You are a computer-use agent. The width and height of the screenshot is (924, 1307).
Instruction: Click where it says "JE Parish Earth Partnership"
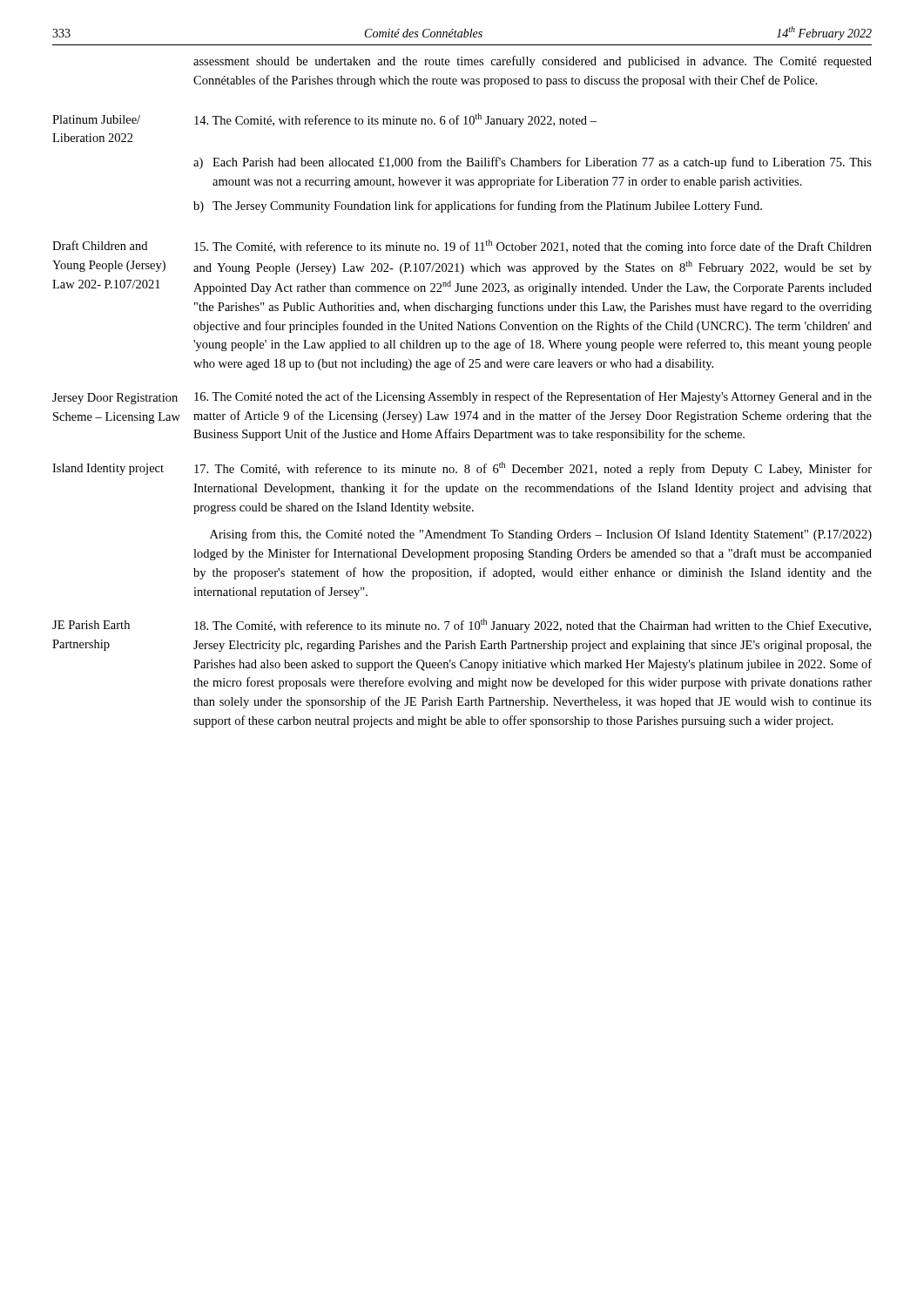point(91,634)
